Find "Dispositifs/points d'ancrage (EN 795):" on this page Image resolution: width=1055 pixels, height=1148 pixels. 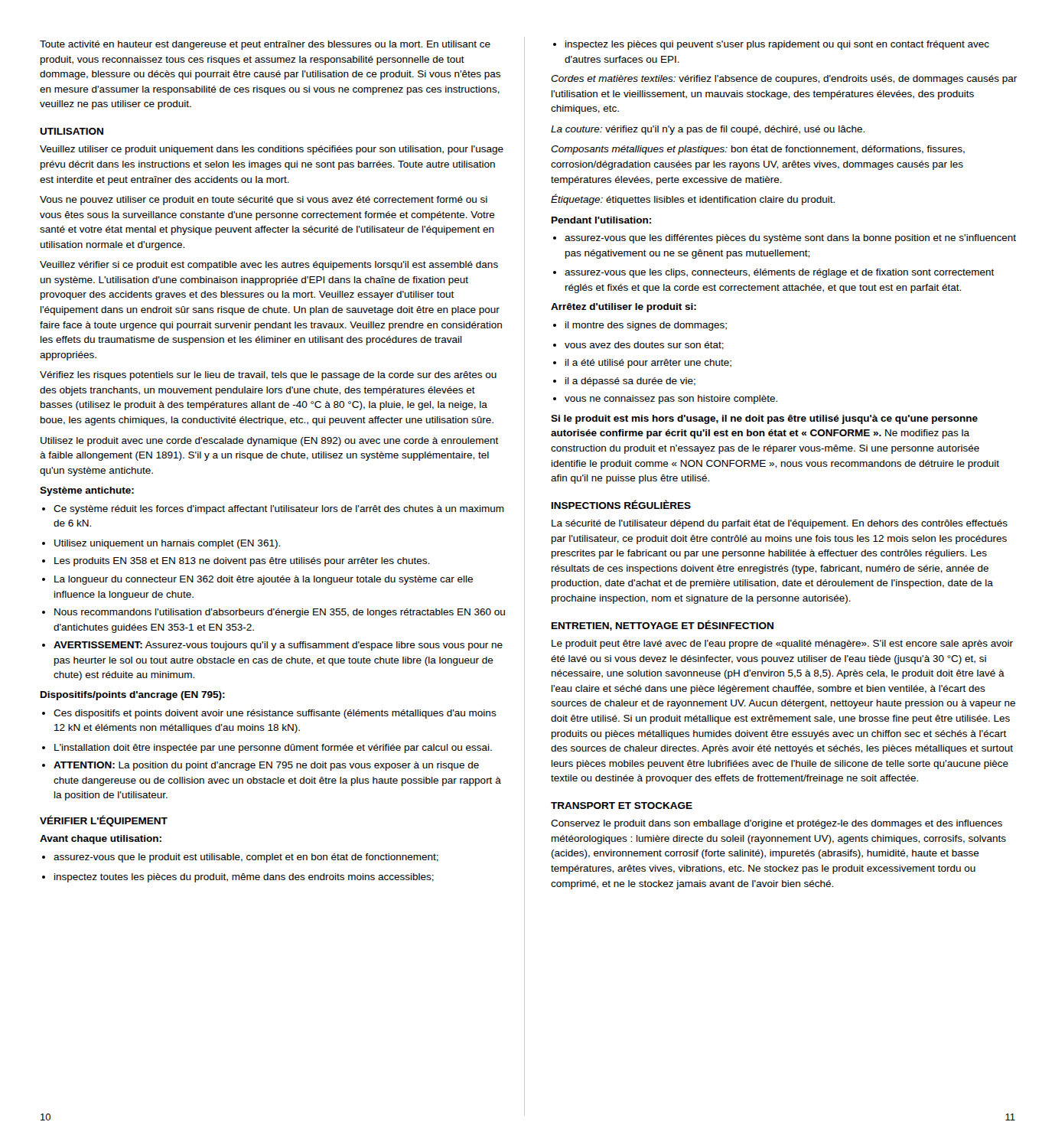pyautogui.click(x=133, y=695)
